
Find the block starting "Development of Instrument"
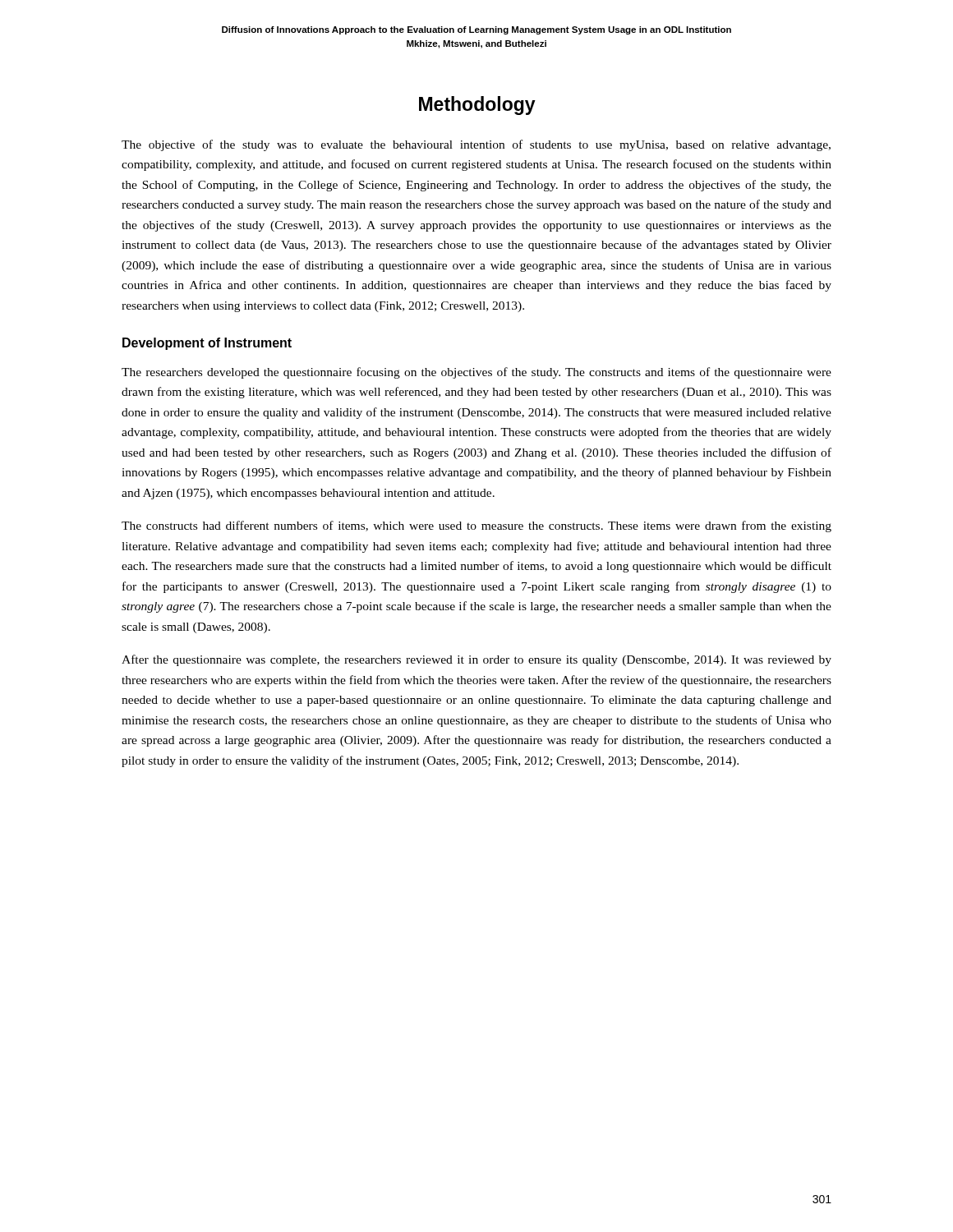click(x=207, y=343)
